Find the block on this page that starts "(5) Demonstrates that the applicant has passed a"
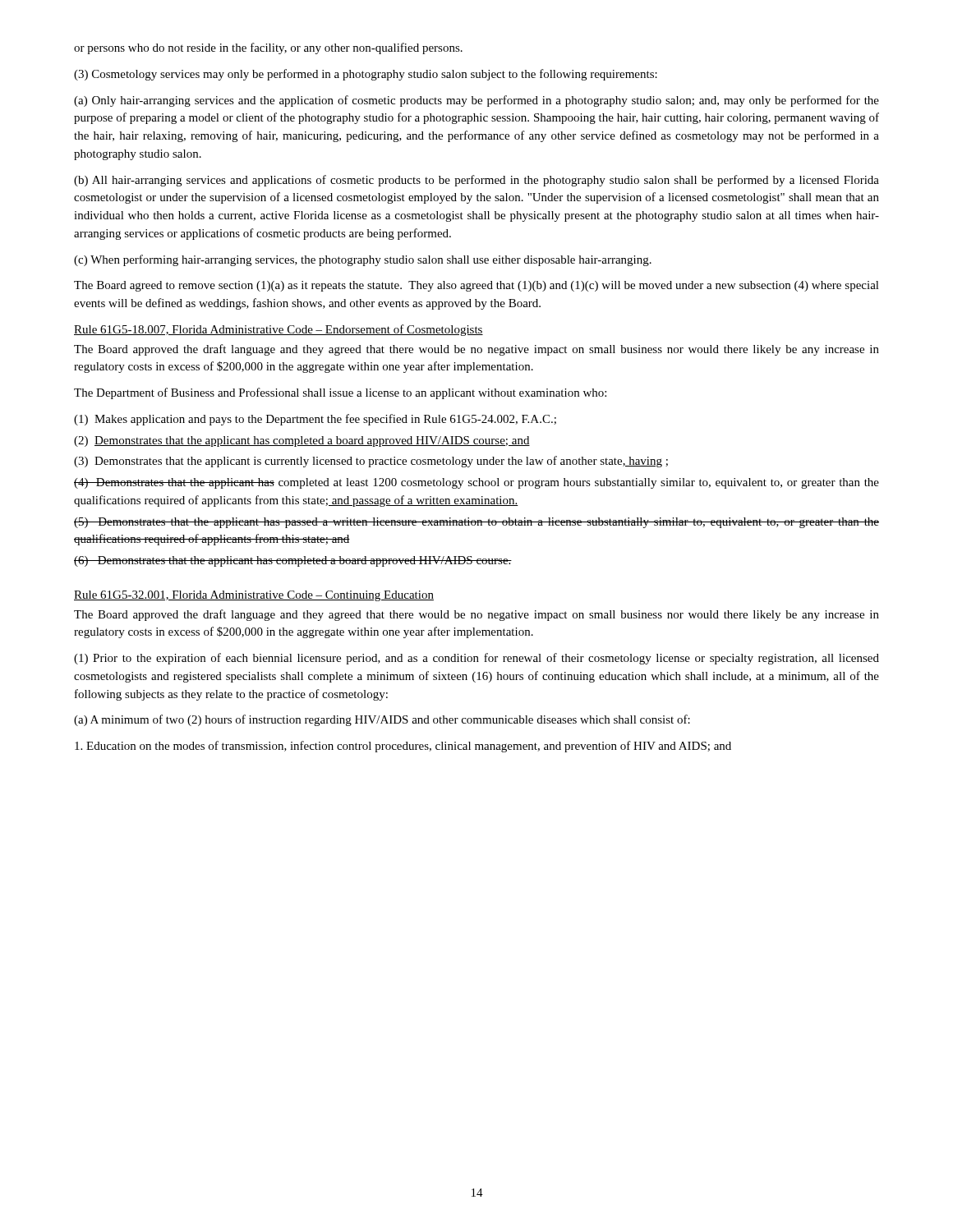The width and height of the screenshot is (953, 1232). coord(476,530)
